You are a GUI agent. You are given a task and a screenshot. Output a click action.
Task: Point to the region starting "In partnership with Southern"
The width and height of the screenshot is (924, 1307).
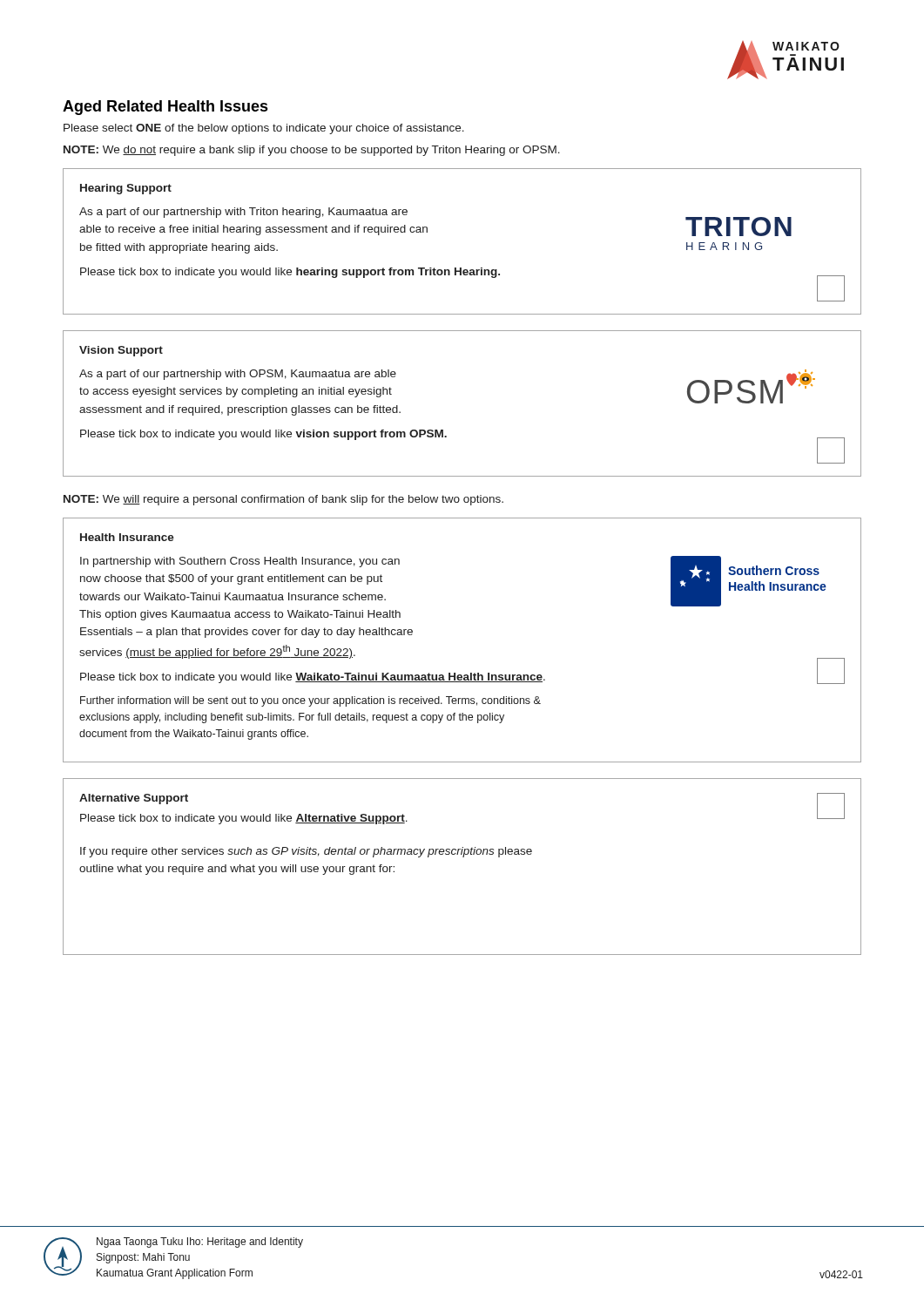pos(246,606)
